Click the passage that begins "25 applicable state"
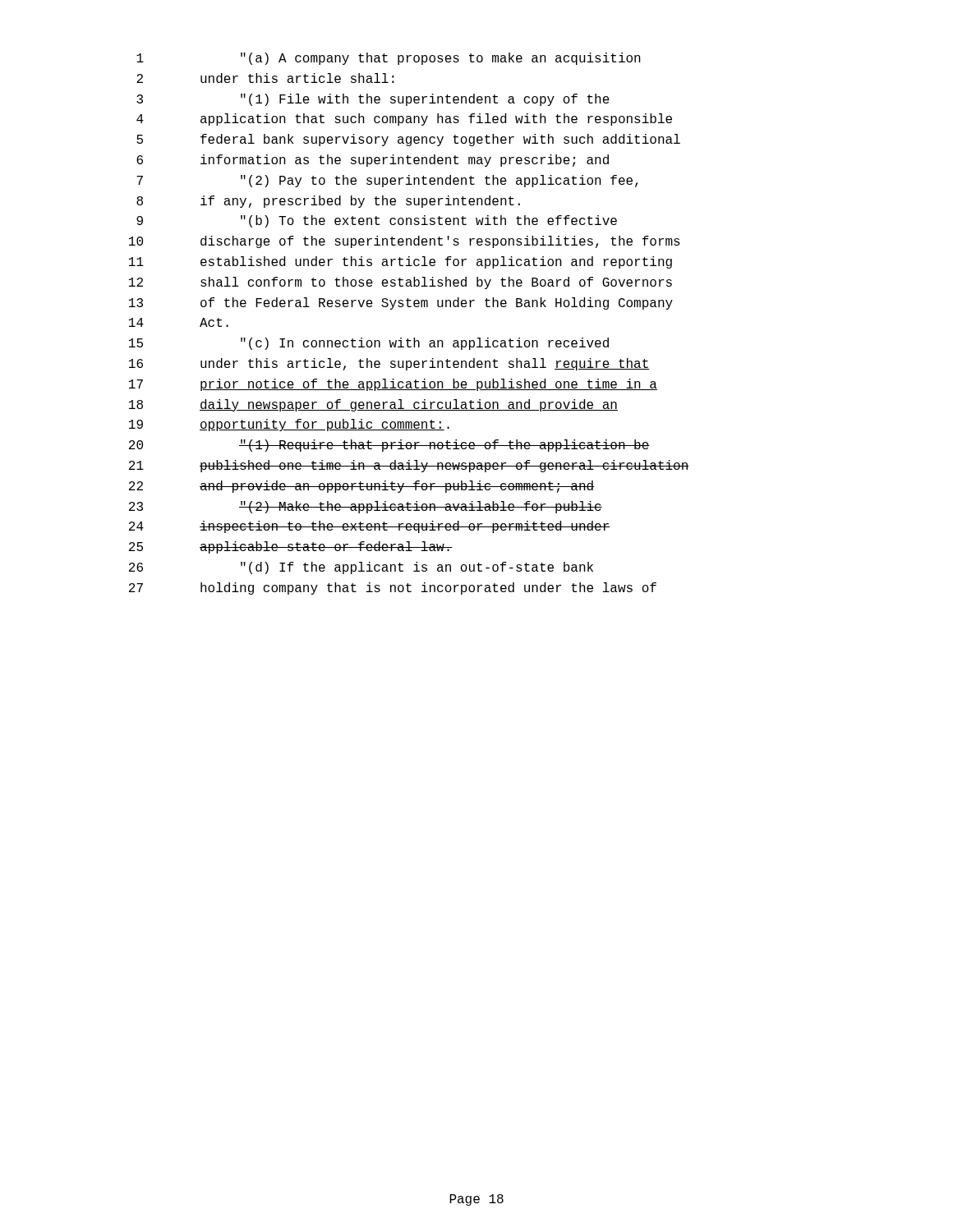Image resolution: width=953 pixels, height=1232 pixels. coord(291,547)
